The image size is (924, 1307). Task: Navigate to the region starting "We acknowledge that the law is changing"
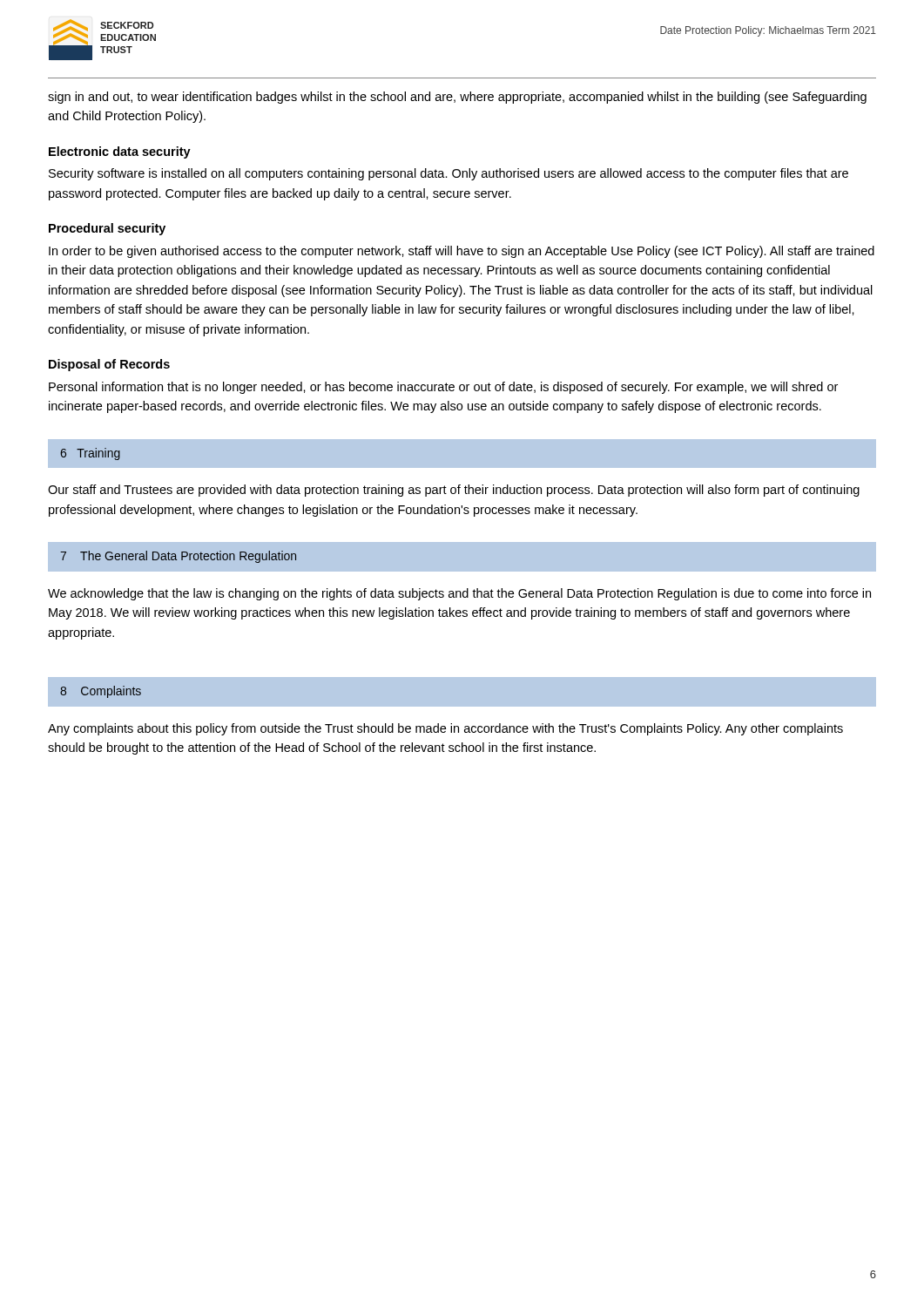point(462,613)
